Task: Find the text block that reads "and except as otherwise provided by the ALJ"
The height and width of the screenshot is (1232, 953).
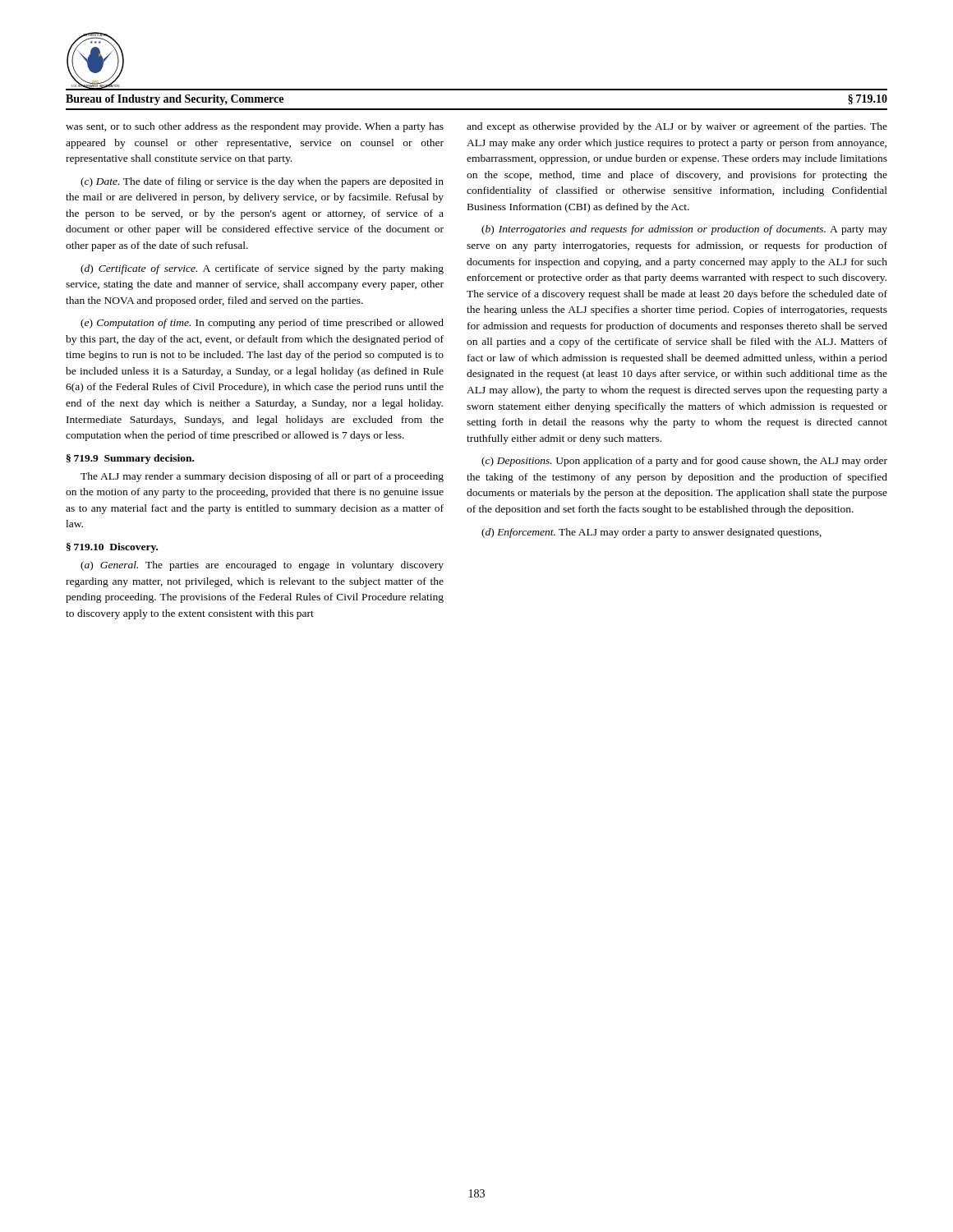Action: (x=677, y=329)
